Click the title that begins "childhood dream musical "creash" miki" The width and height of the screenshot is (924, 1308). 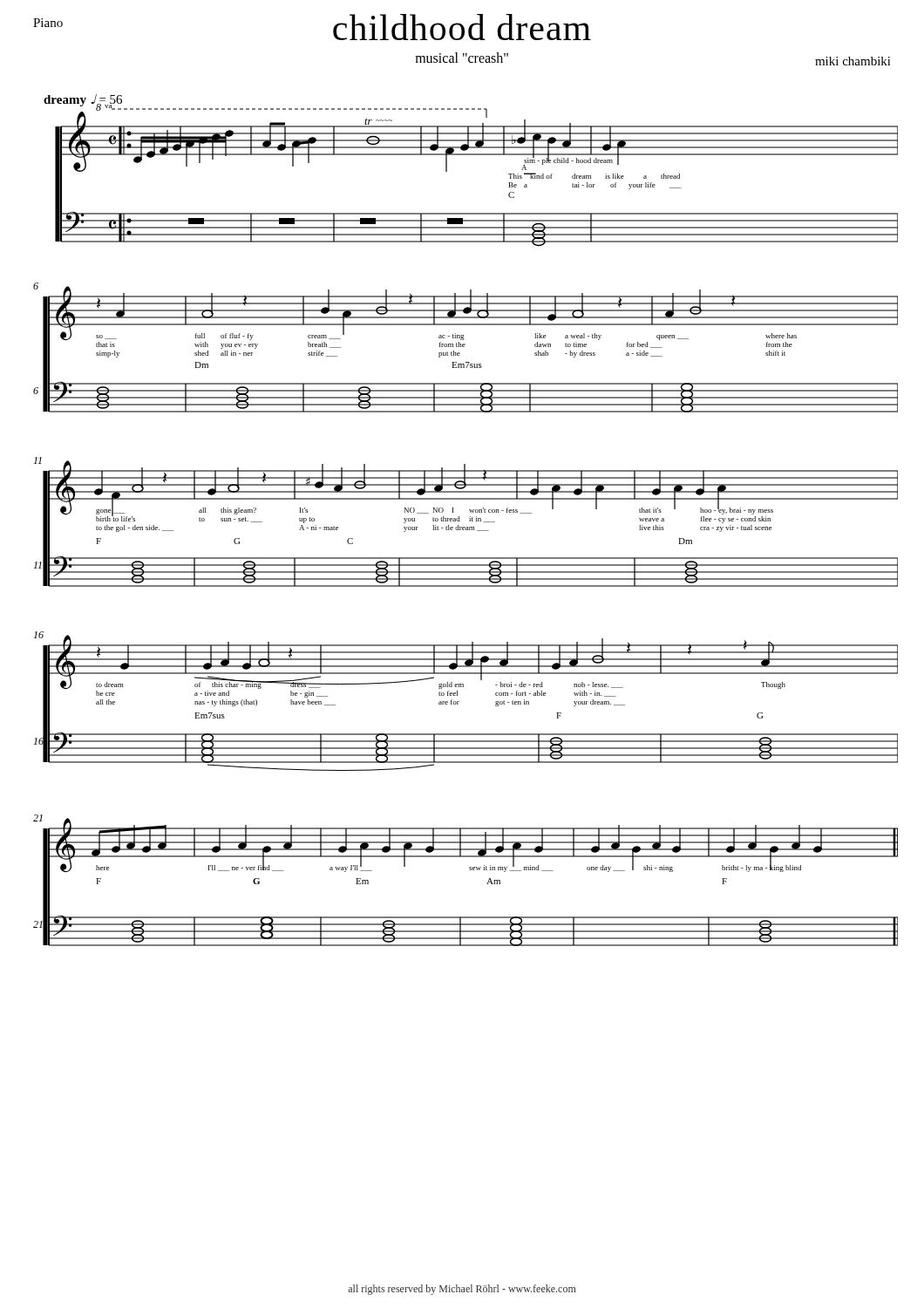[x=462, y=37]
